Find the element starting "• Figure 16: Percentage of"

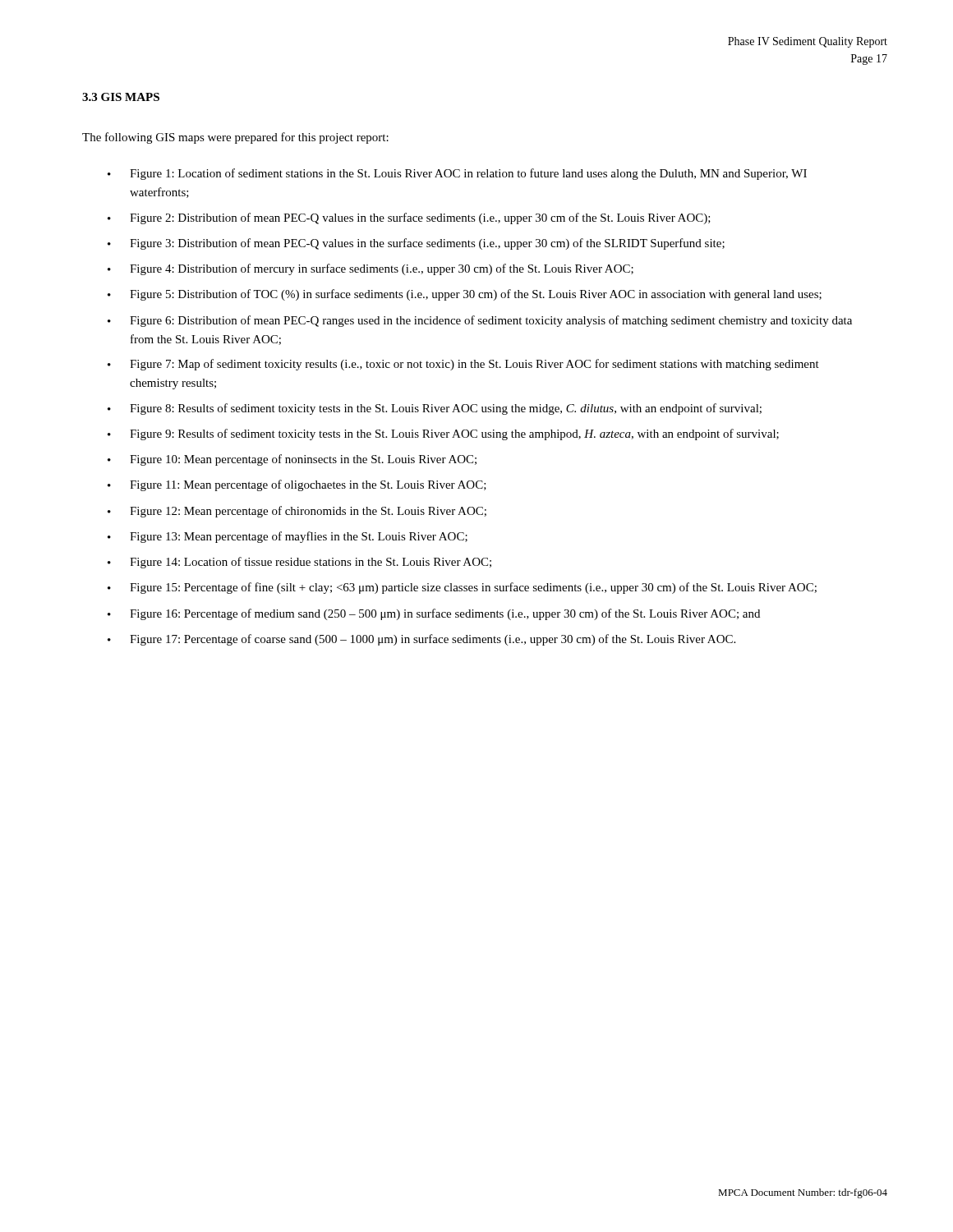coord(472,614)
